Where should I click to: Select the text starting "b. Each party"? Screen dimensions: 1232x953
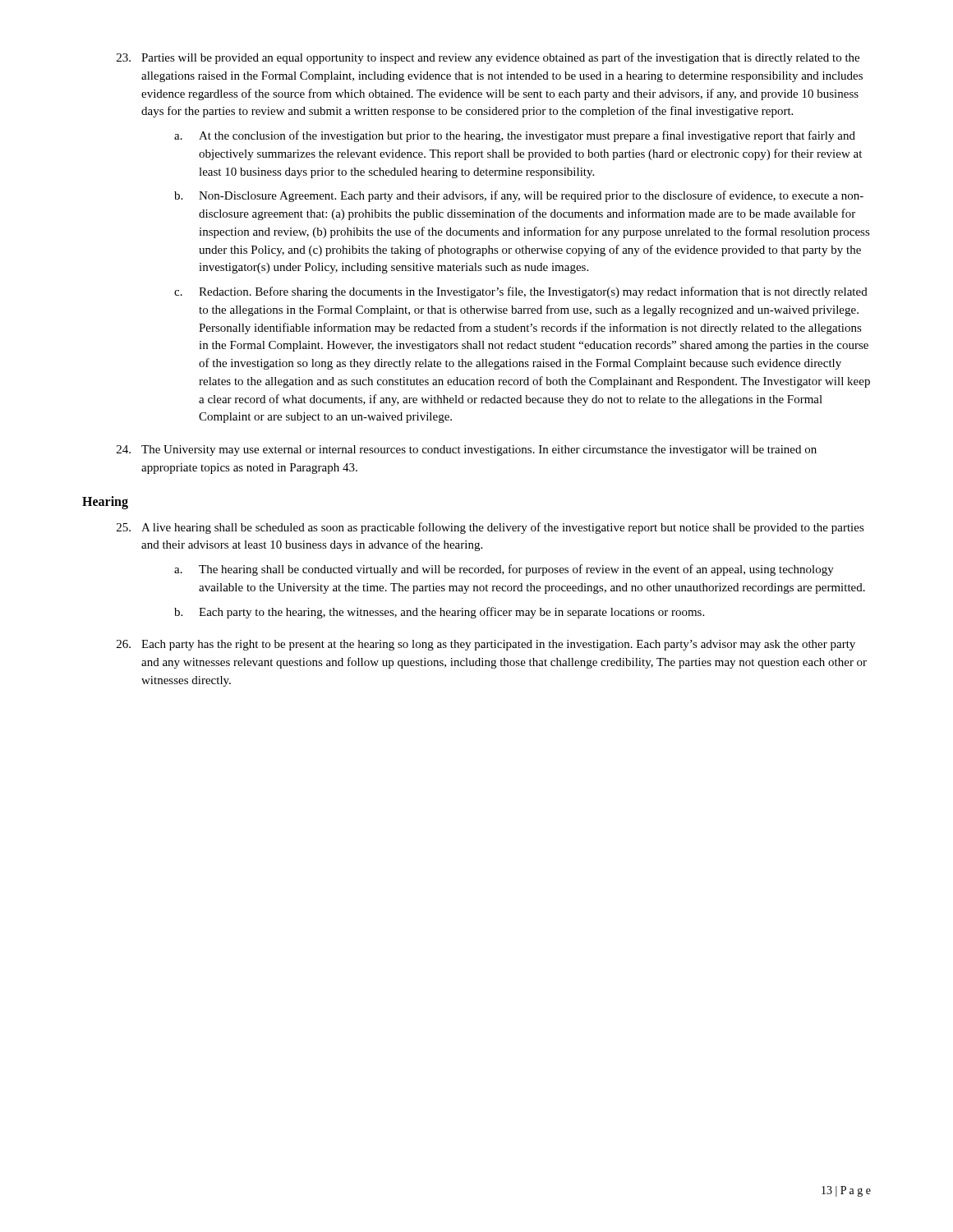[x=523, y=612]
